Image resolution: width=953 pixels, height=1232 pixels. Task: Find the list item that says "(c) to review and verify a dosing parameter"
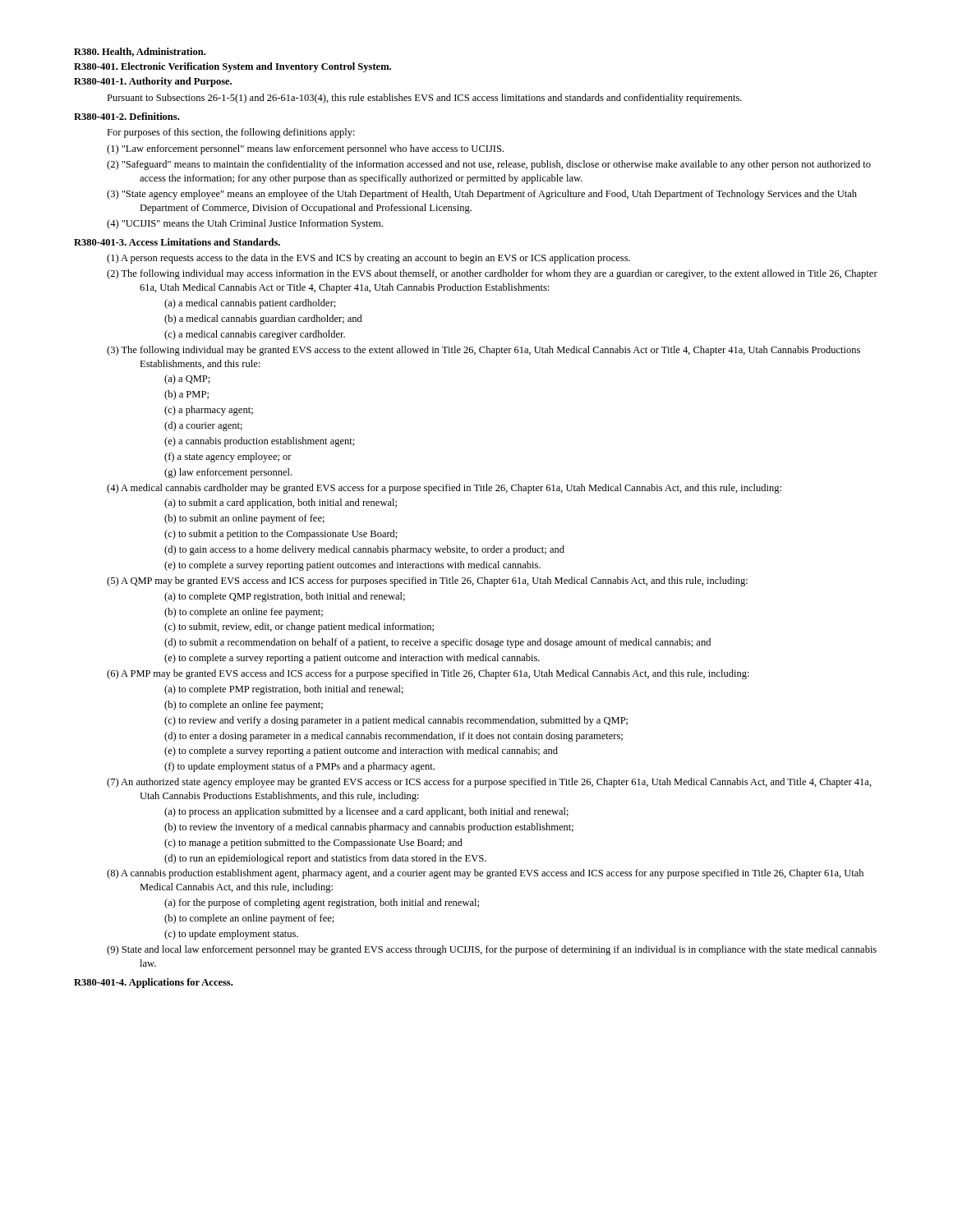click(x=409, y=720)
